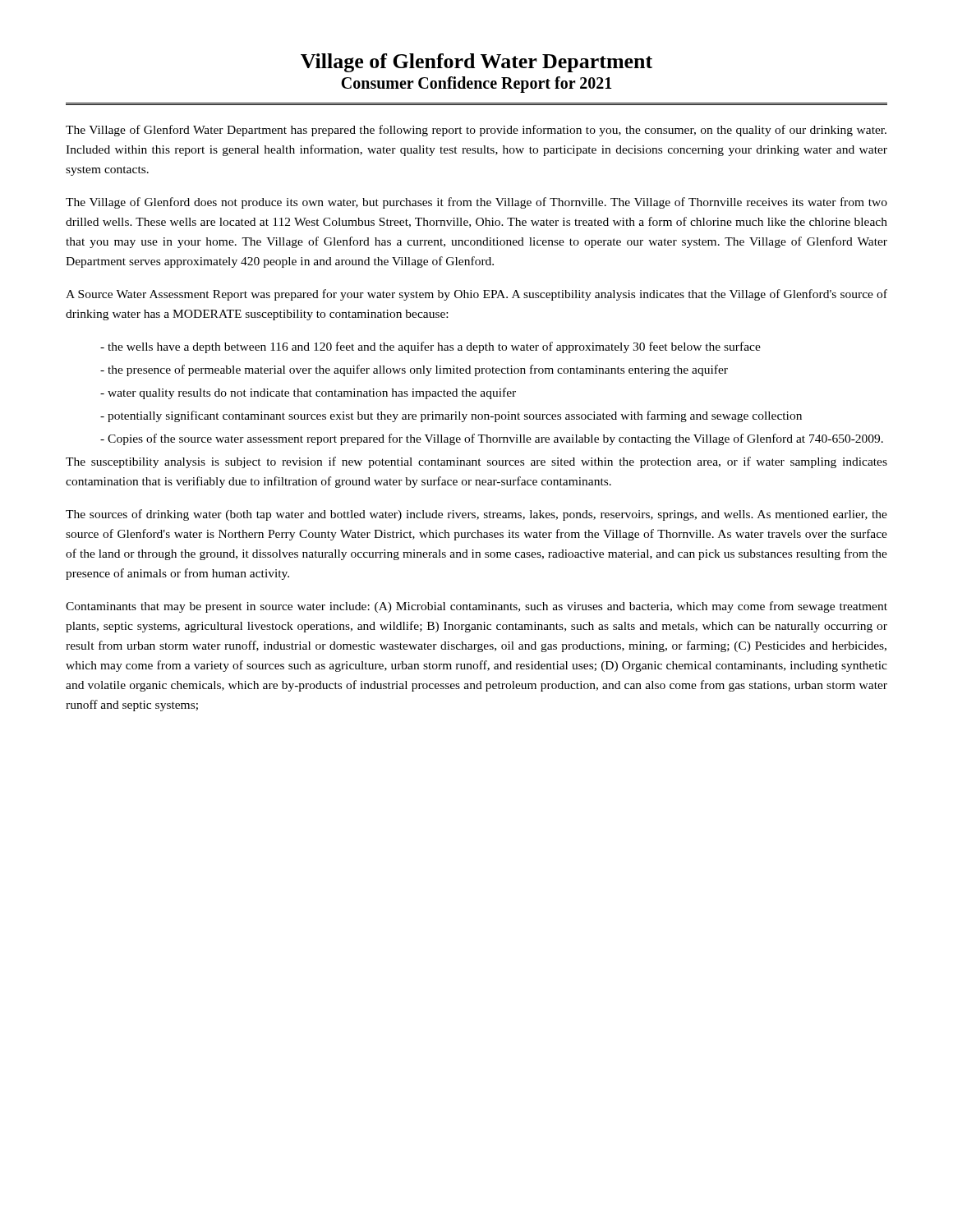
Task: Find the block starting "The Village of Glenford does not produce its"
Action: pyautogui.click(x=476, y=231)
